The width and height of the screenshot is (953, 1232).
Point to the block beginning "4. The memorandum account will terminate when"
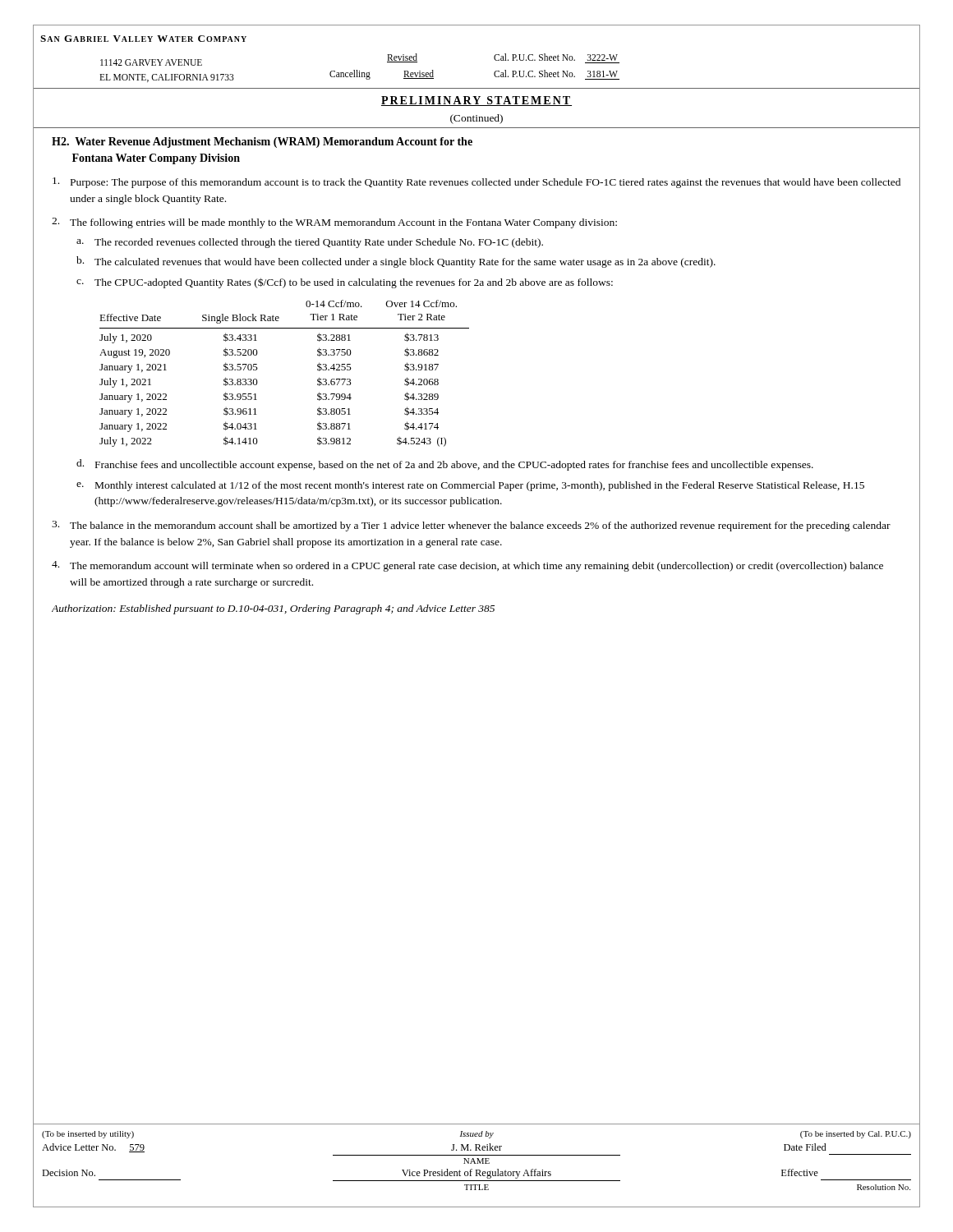pos(476,574)
